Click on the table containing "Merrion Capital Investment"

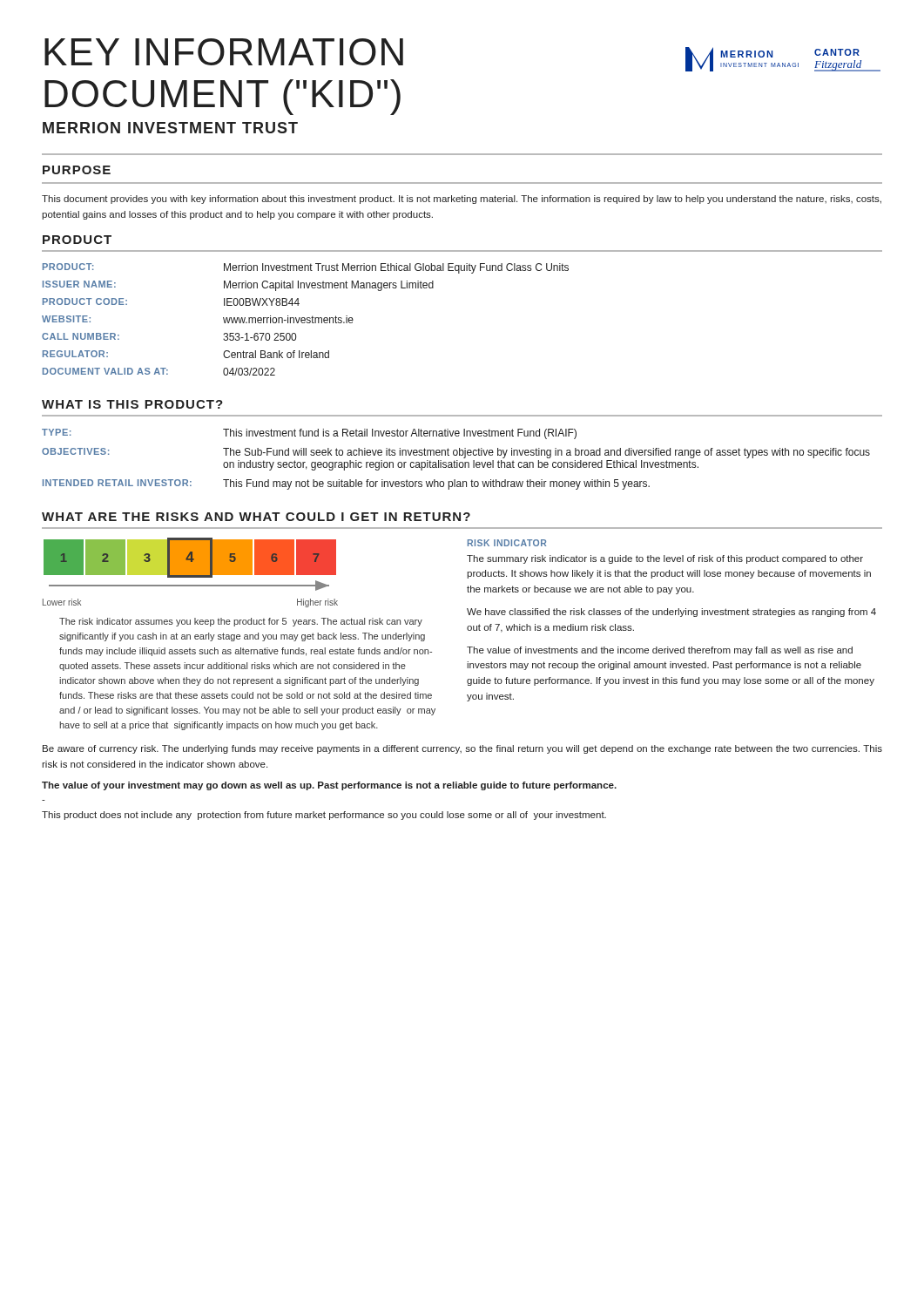462,319
